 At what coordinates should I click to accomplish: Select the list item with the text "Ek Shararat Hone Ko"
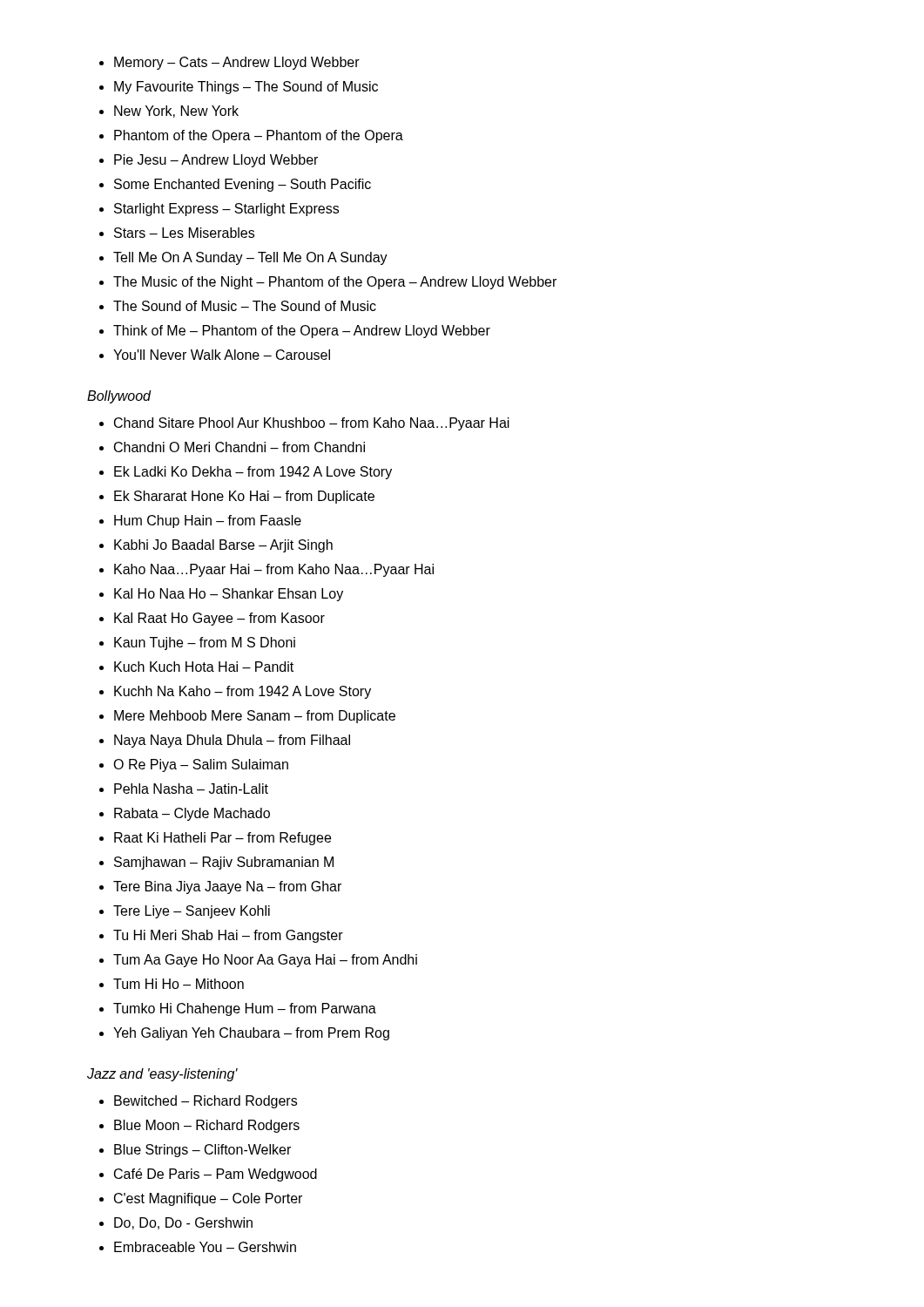[x=244, y=497]
